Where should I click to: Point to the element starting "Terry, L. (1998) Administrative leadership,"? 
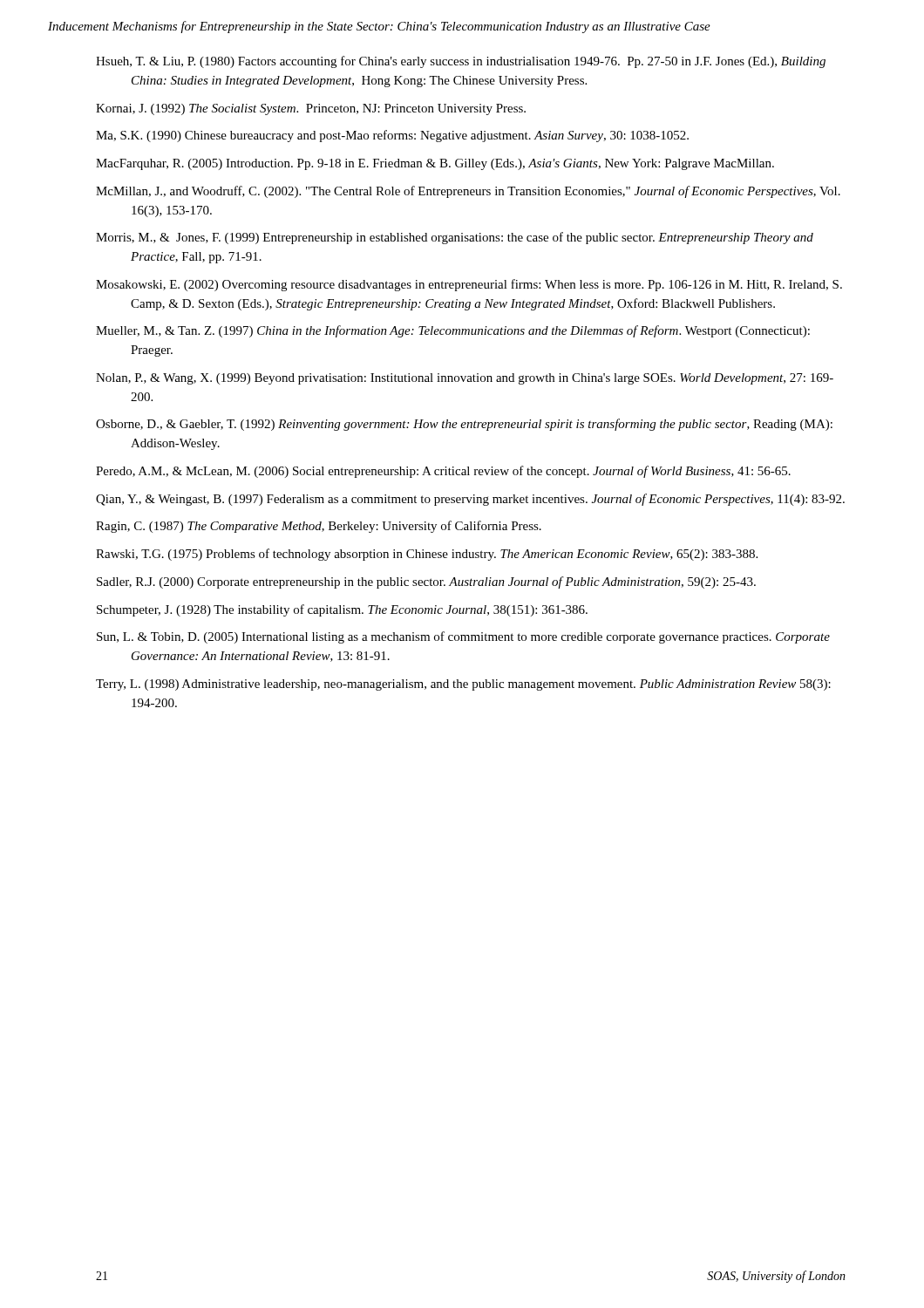tap(464, 693)
